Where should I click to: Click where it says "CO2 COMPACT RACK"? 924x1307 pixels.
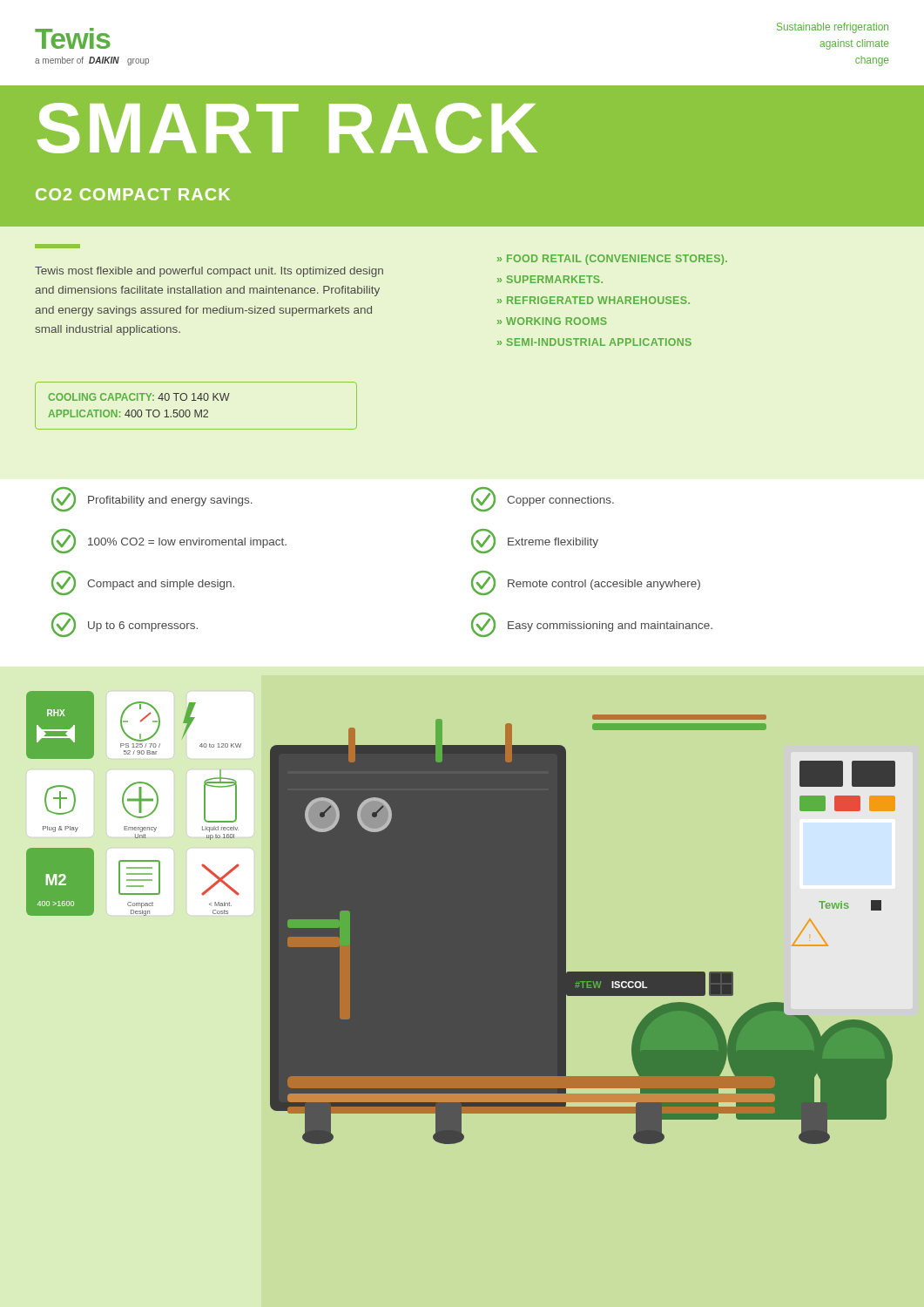133,194
